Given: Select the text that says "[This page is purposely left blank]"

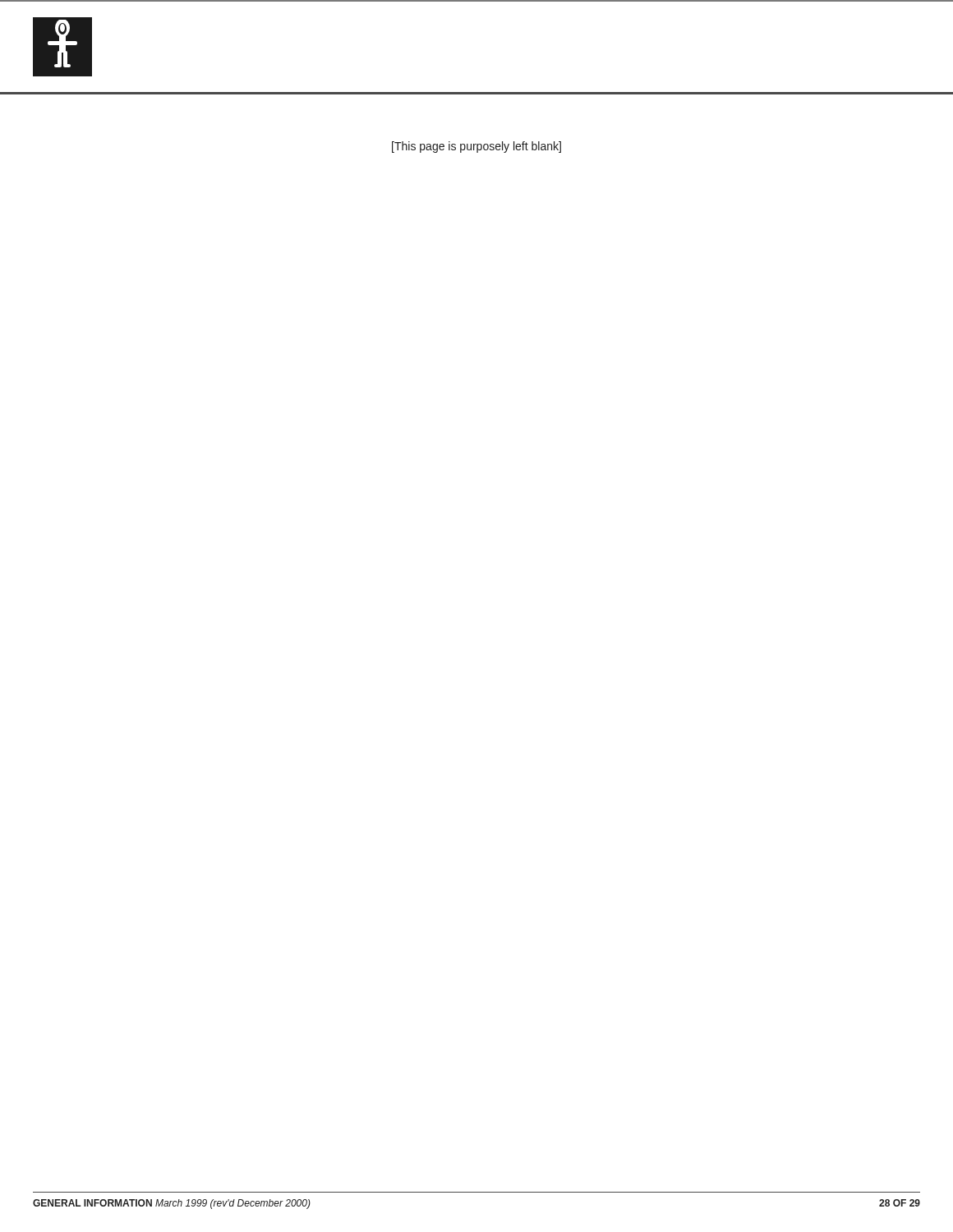Looking at the screenshot, I should pos(476,146).
